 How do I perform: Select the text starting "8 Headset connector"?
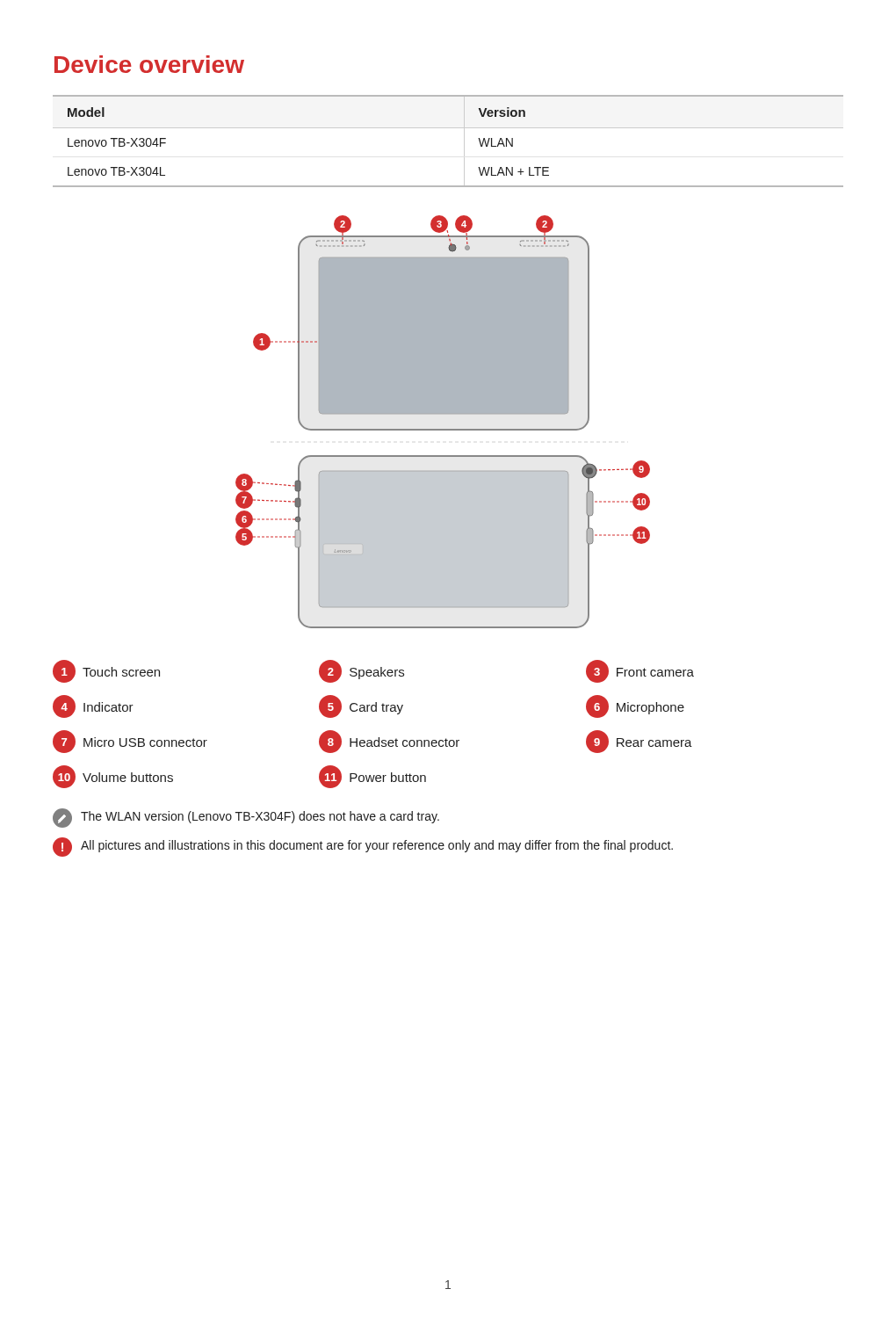point(389,742)
